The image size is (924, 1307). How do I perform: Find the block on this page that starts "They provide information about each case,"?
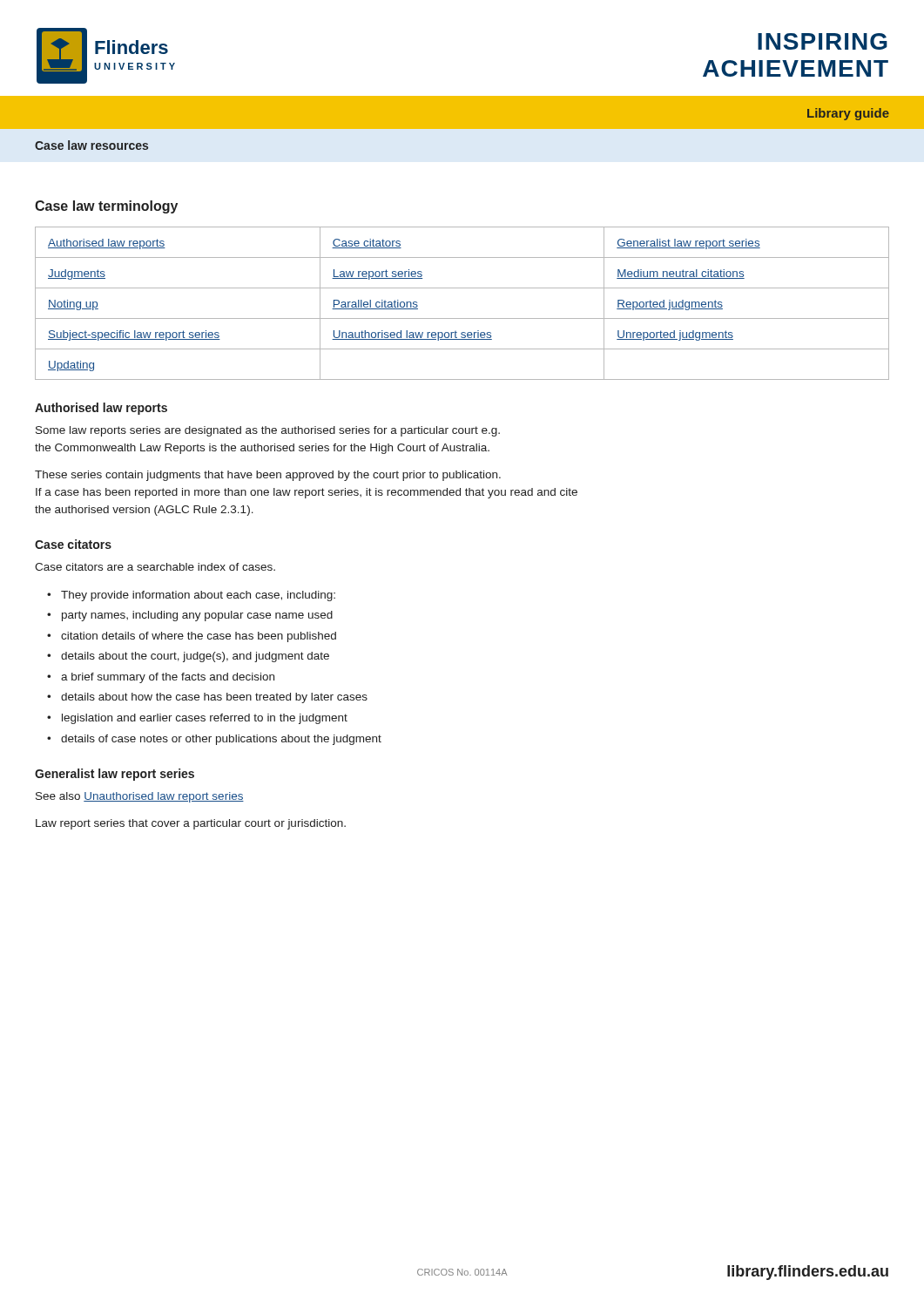199,594
